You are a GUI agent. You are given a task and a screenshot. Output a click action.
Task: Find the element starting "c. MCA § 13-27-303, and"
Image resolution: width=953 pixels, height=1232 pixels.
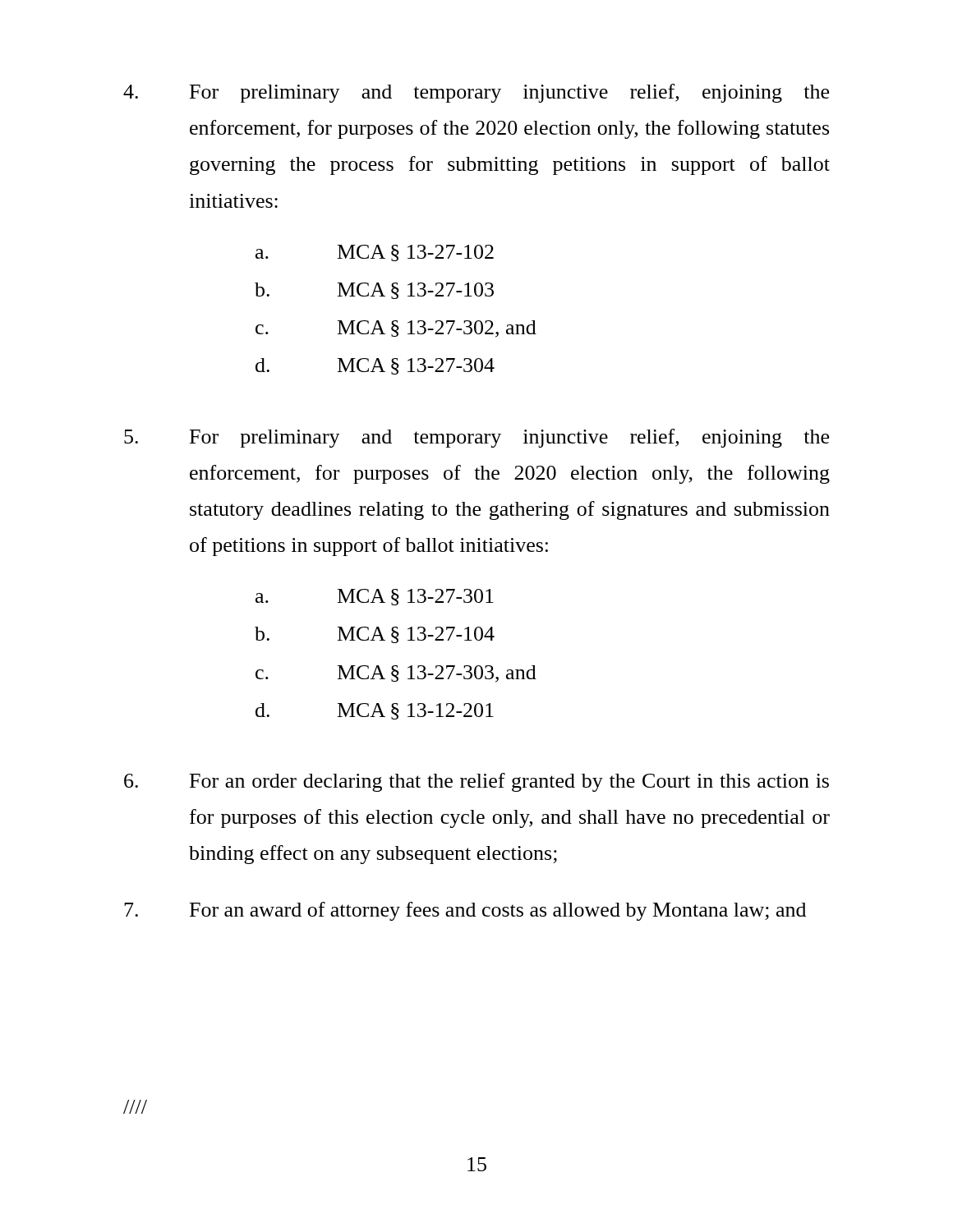click(x=476, y=672)
